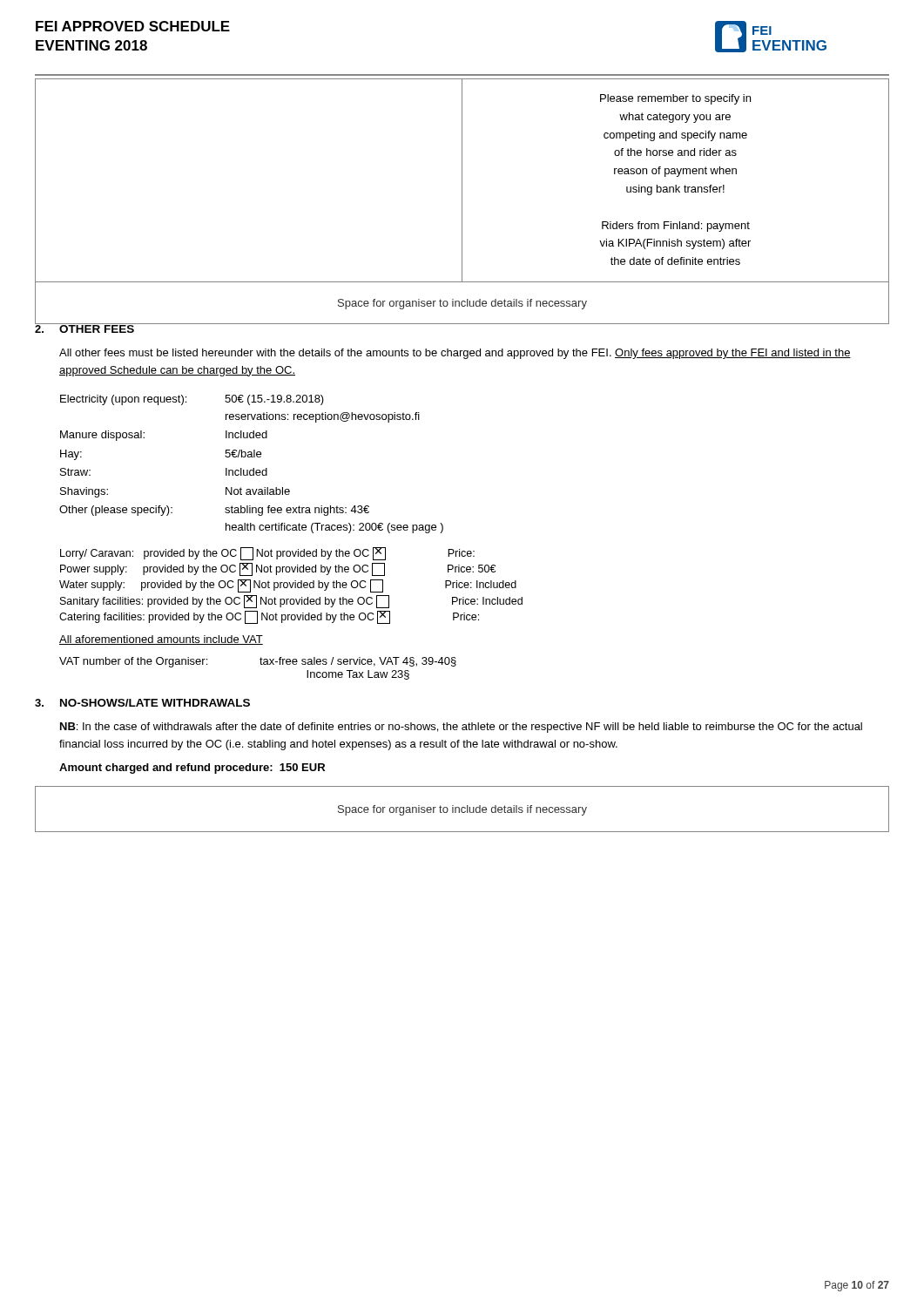Point to the block beginning "Other (please specify):"
The width and height of the screenshot is (924, 1307).
[251, 519]
